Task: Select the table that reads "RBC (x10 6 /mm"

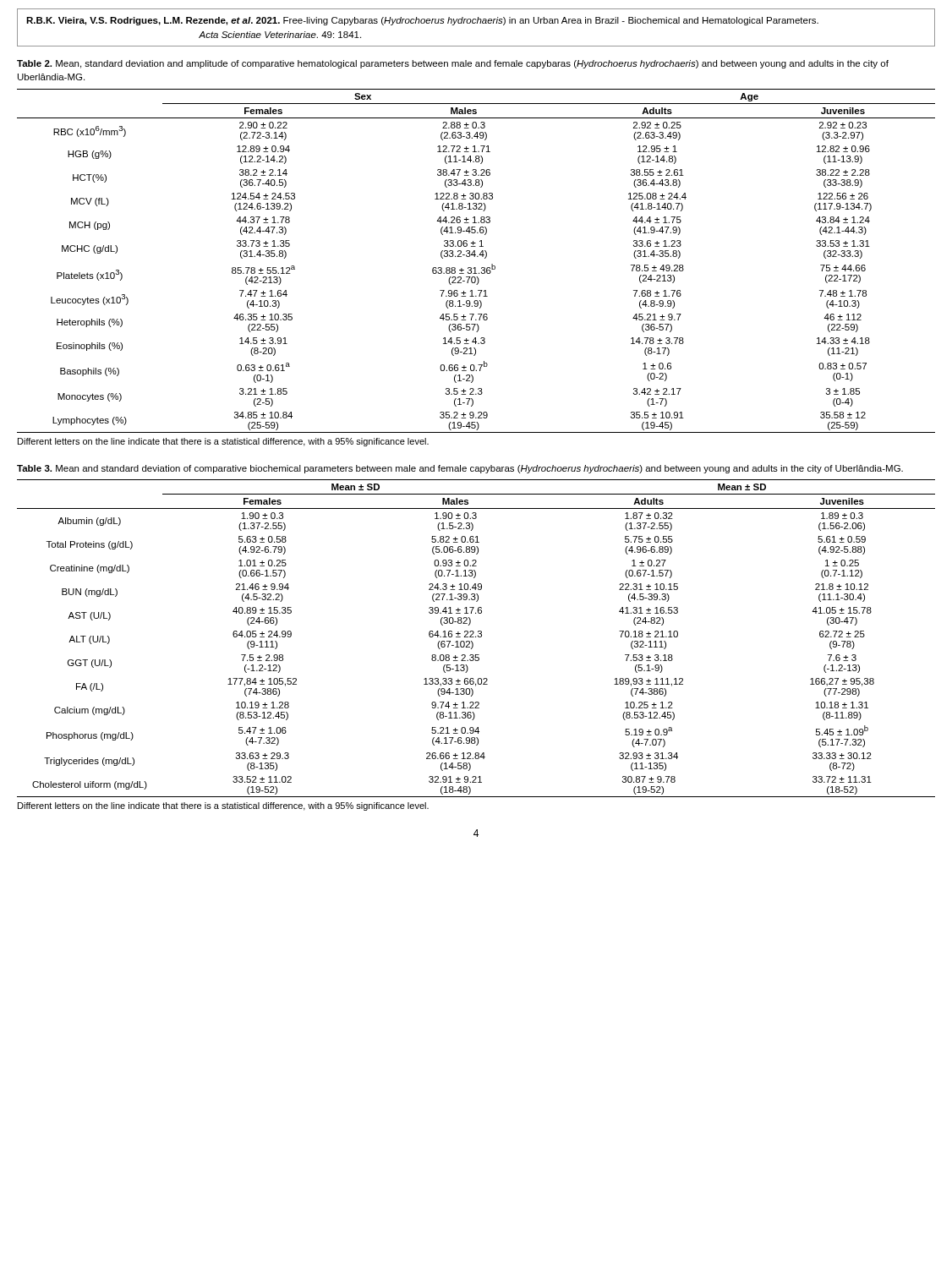Action: tap(476, 261)
